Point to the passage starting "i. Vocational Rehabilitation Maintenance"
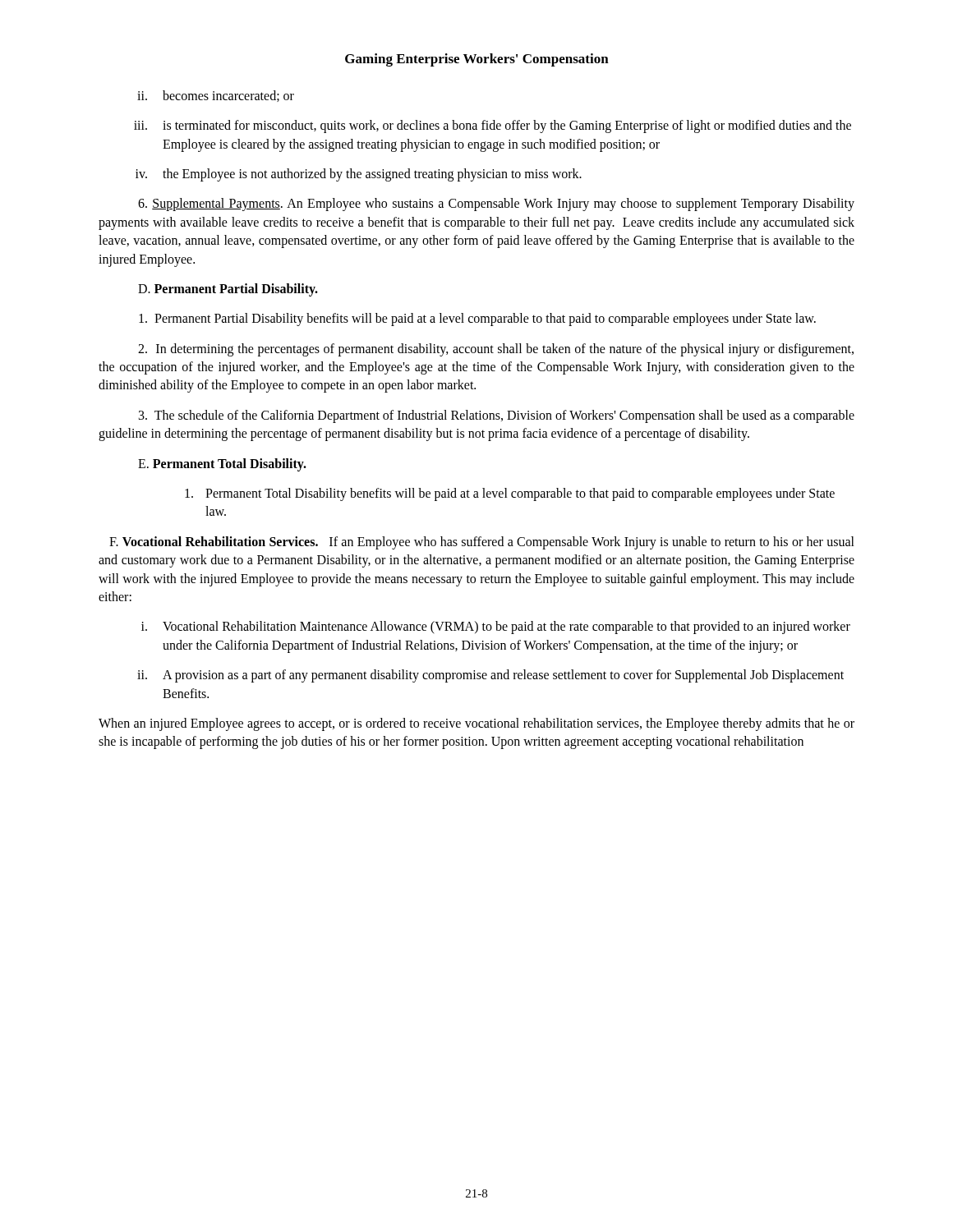Image resolution: width=953 pixels, height=1232 pixels. pos(486,636)
